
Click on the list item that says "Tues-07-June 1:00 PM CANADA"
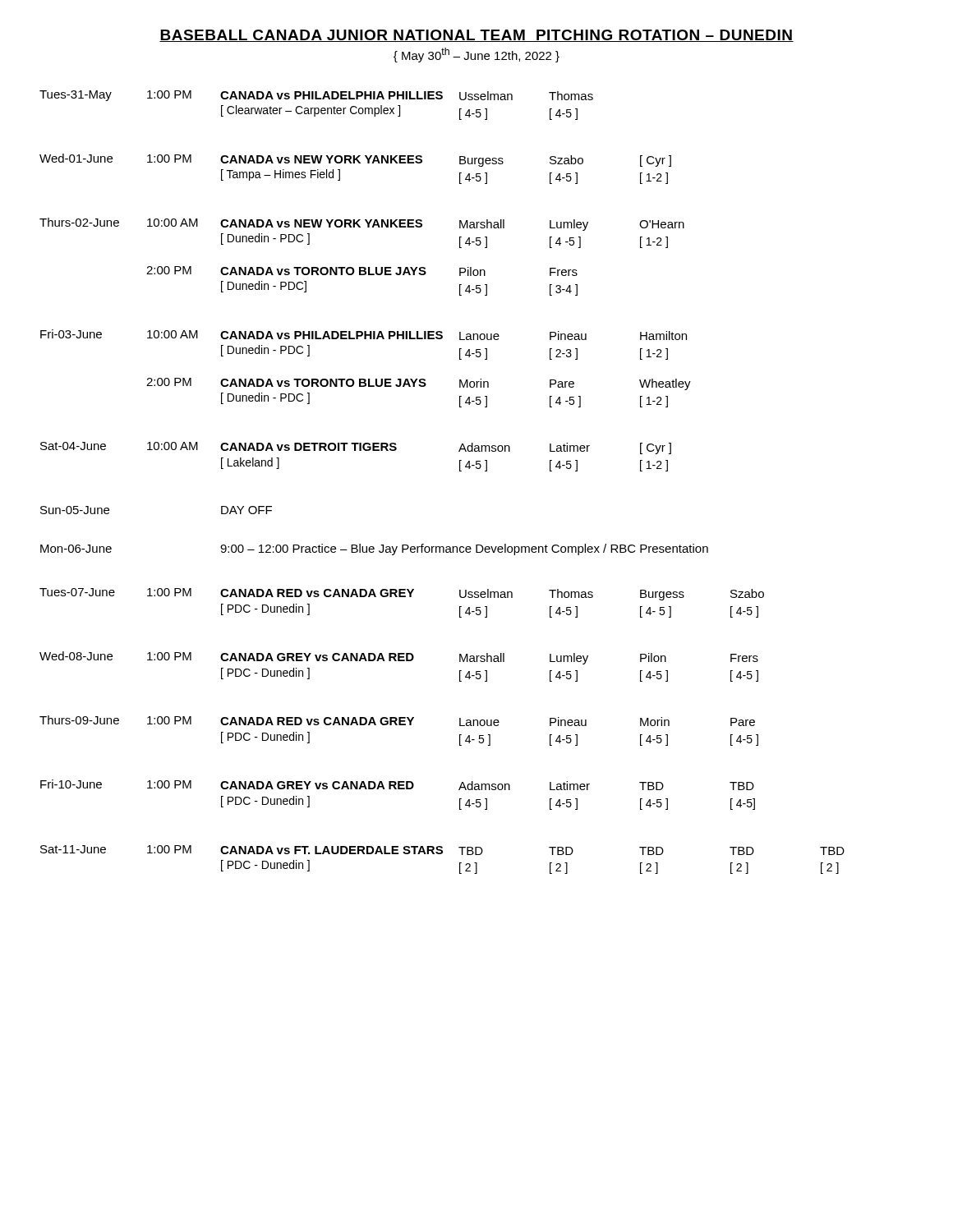click(476, 602)
